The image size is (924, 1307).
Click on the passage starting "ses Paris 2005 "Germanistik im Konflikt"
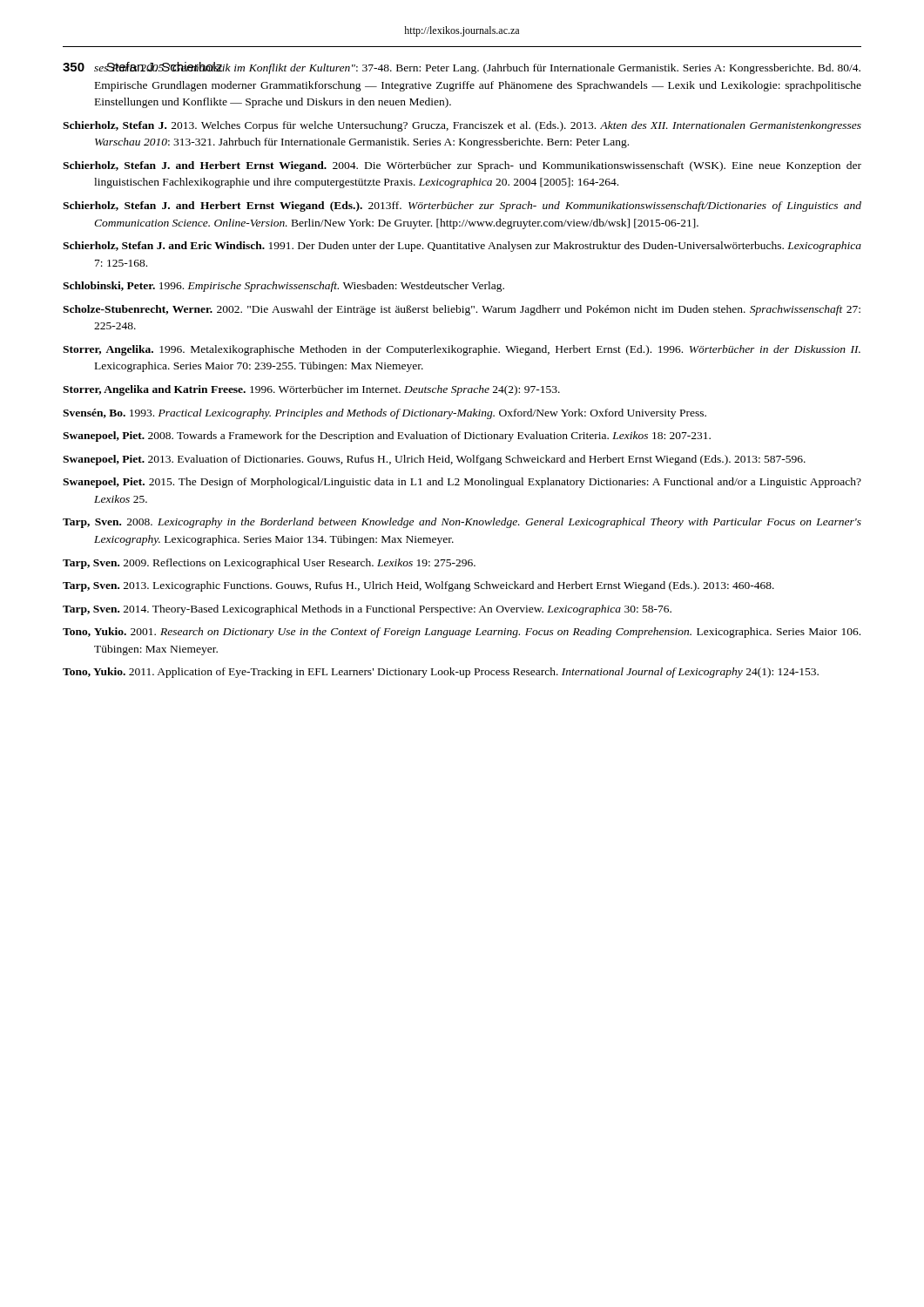point(478,85)
